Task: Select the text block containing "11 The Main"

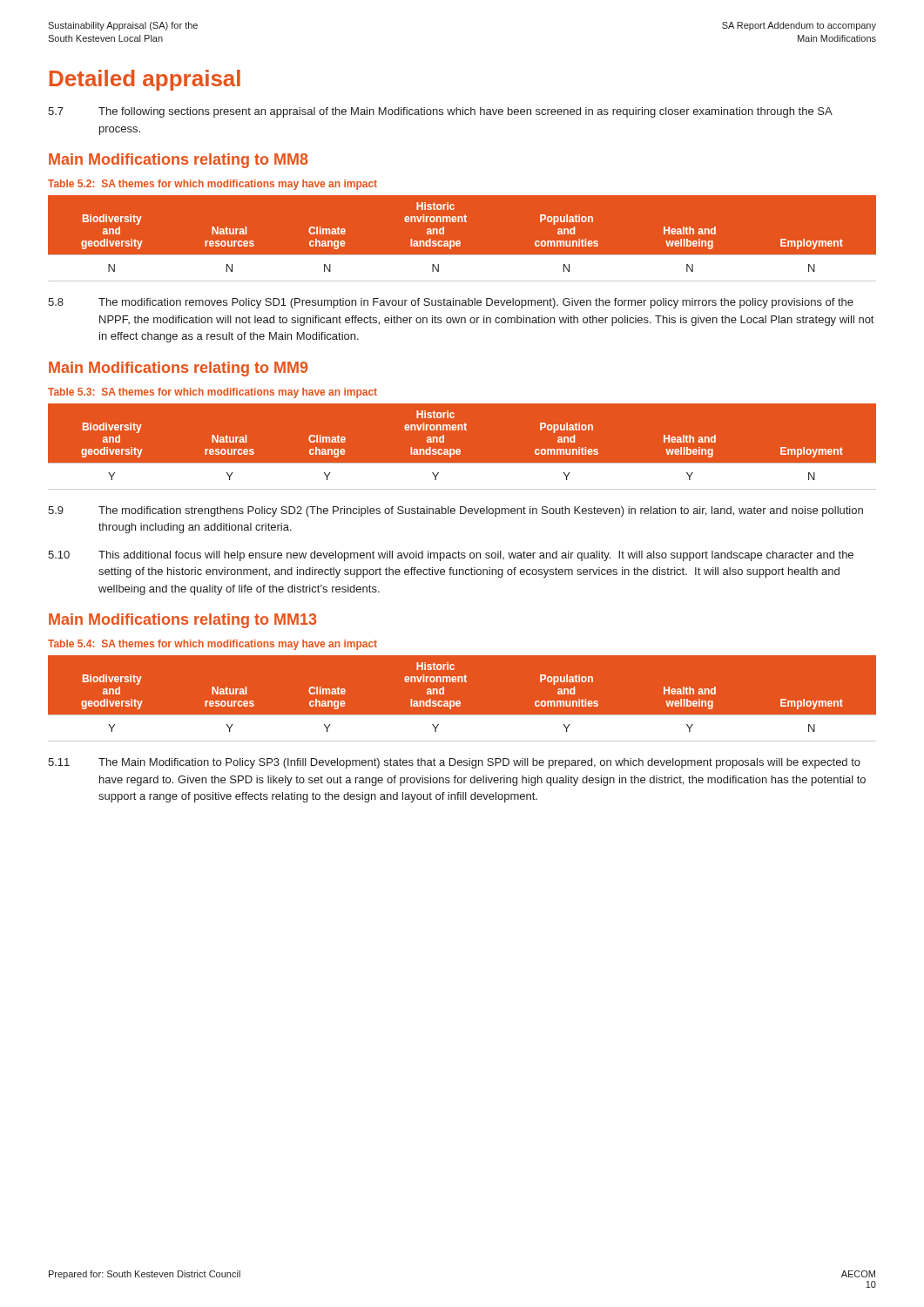Action: coord(462,779)
